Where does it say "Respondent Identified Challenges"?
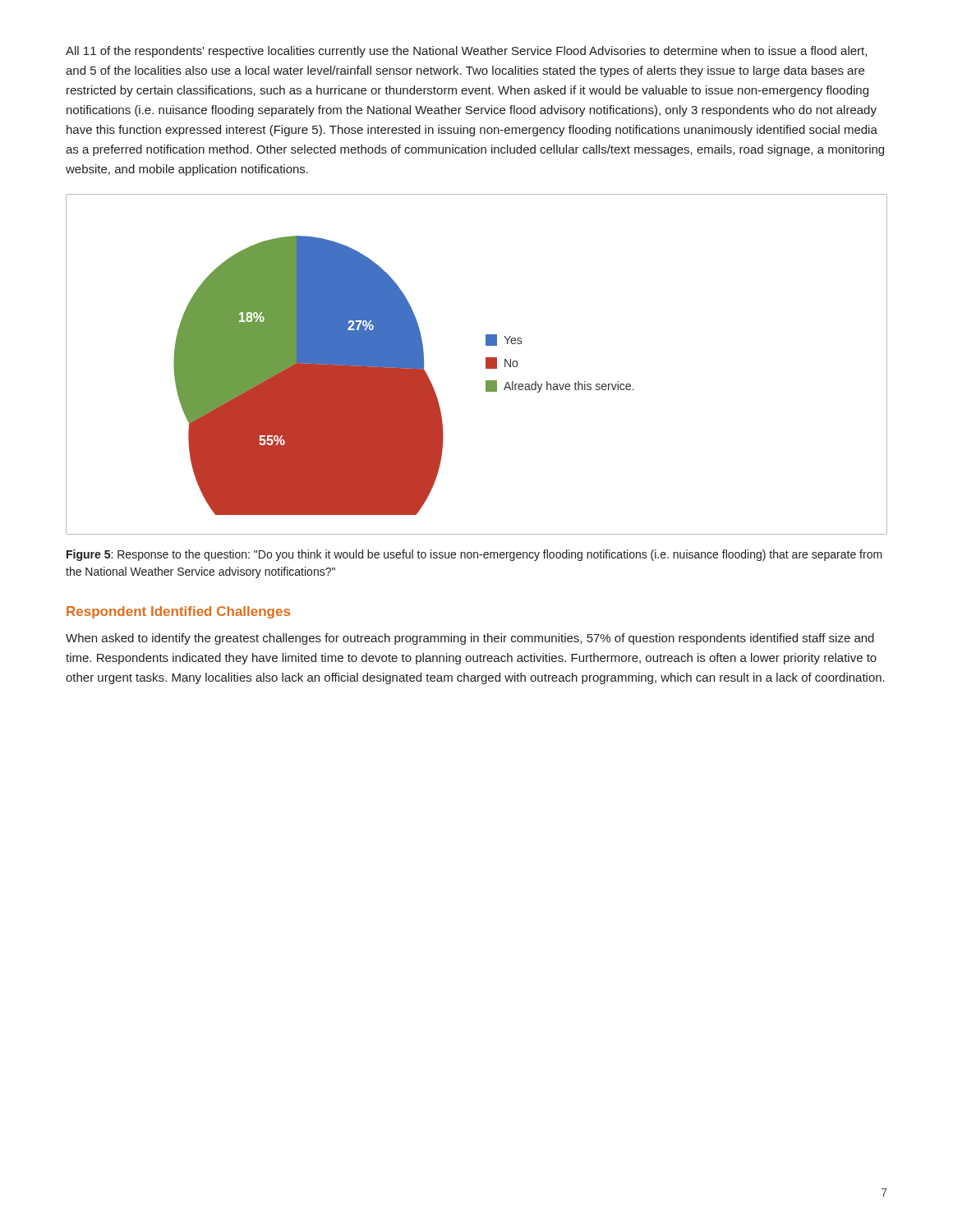The image size is (953, 1232). tap(178, 612)
